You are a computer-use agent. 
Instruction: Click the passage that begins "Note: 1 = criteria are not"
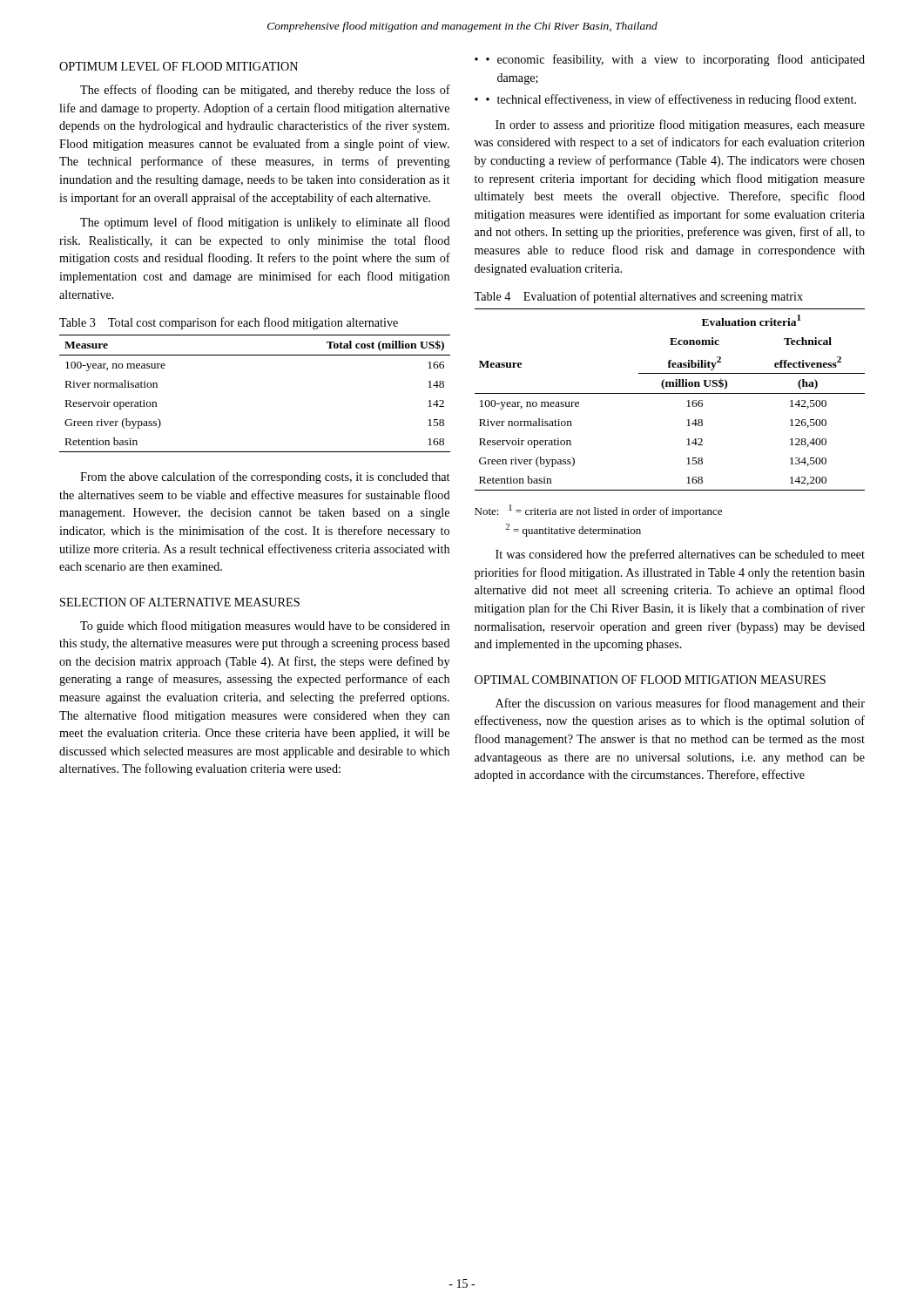pyautogui.click(x=598, y=519)
